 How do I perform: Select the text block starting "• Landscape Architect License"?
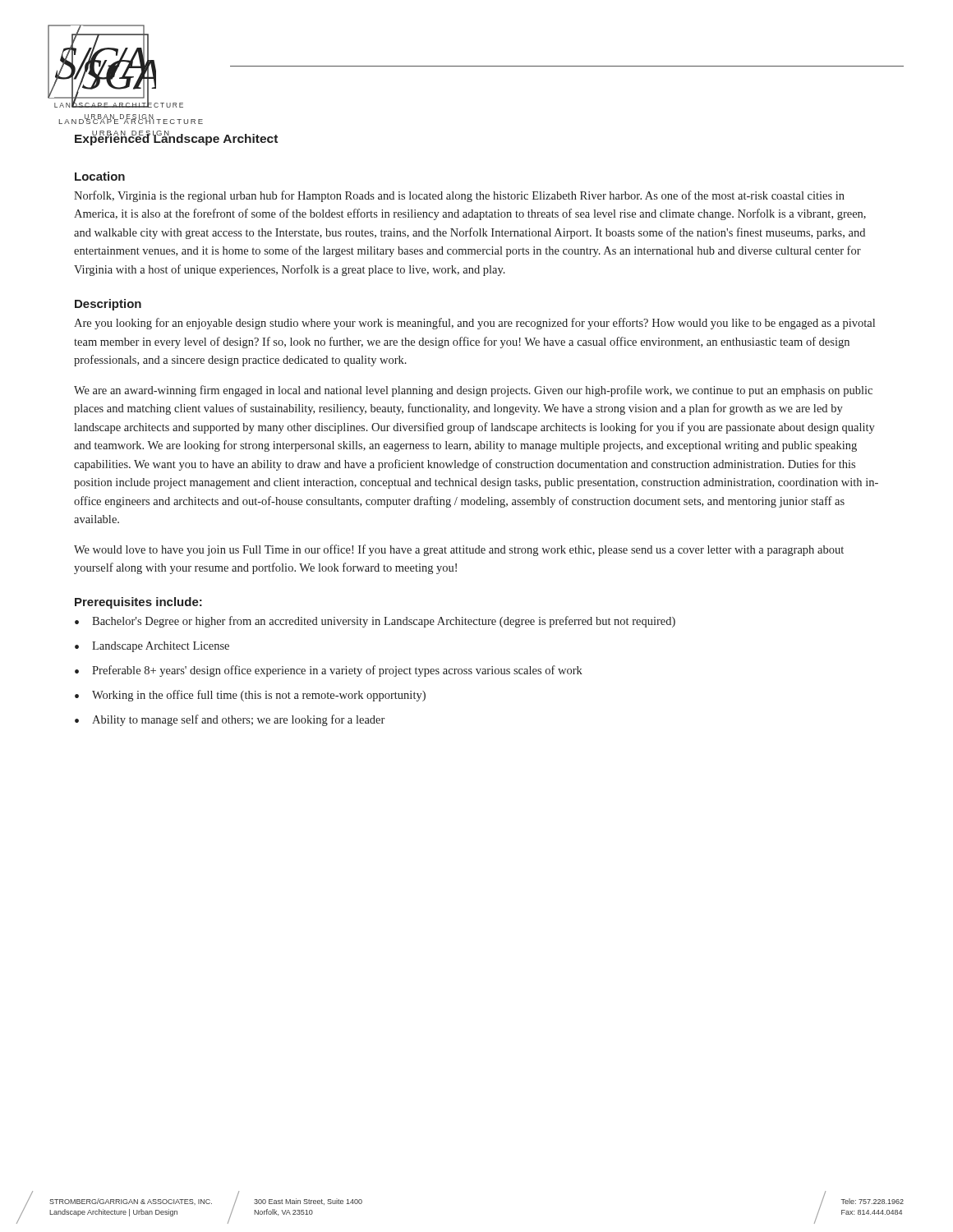coord(152,647)
